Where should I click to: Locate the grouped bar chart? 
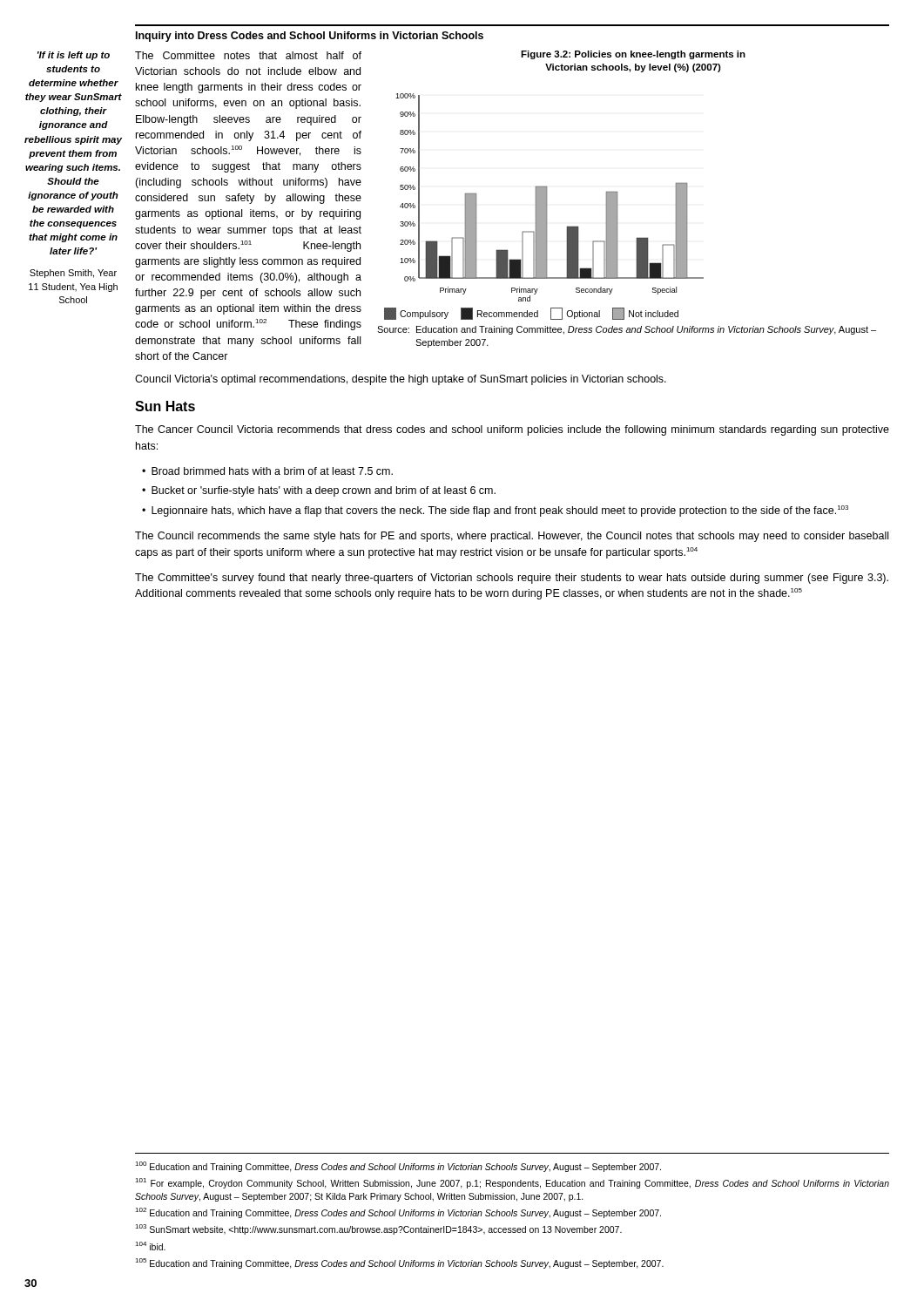pyautogui.click(x=633, y=184)
